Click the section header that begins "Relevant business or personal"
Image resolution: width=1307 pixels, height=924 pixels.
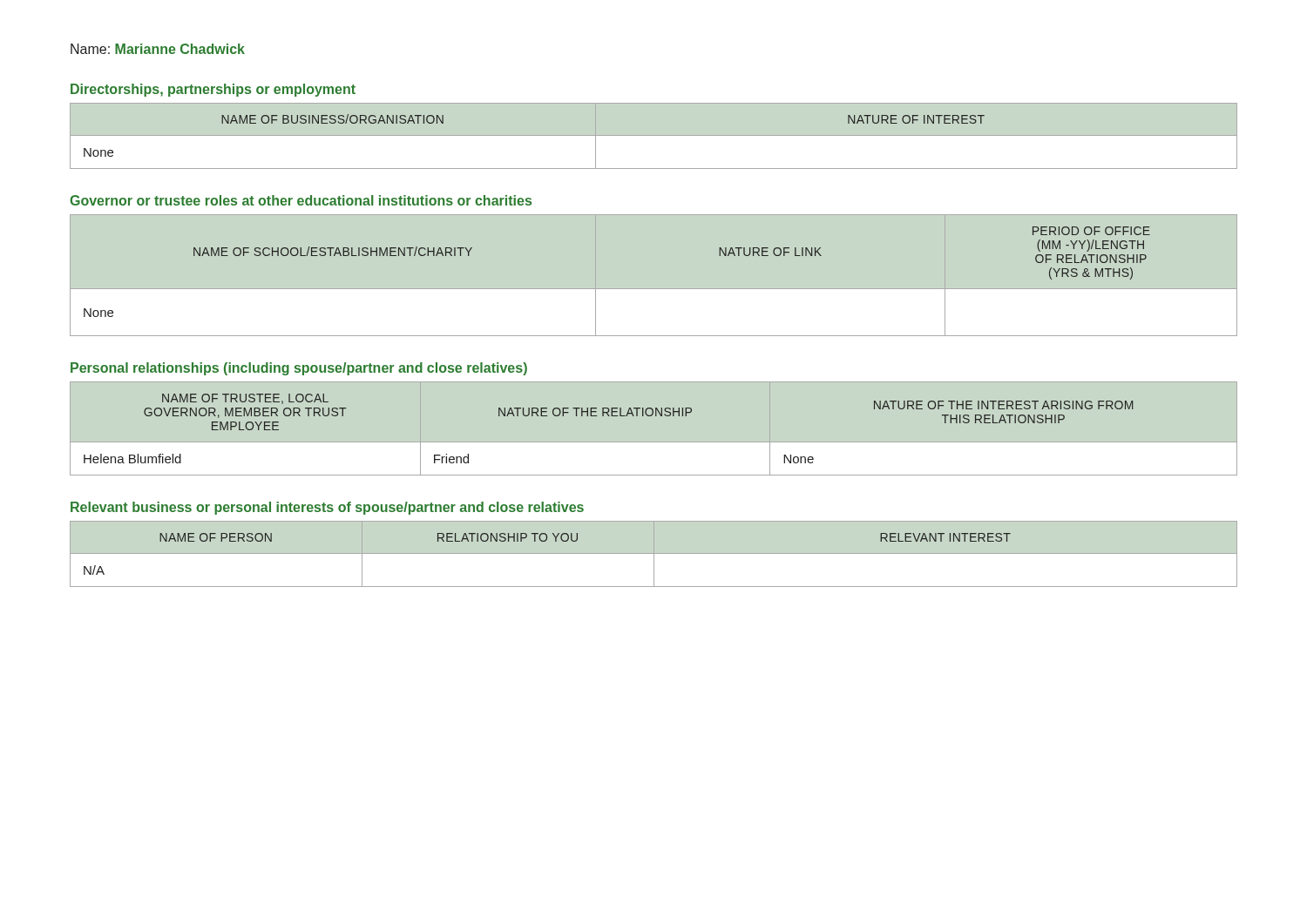pyautogui.click(x=327, y=507)
